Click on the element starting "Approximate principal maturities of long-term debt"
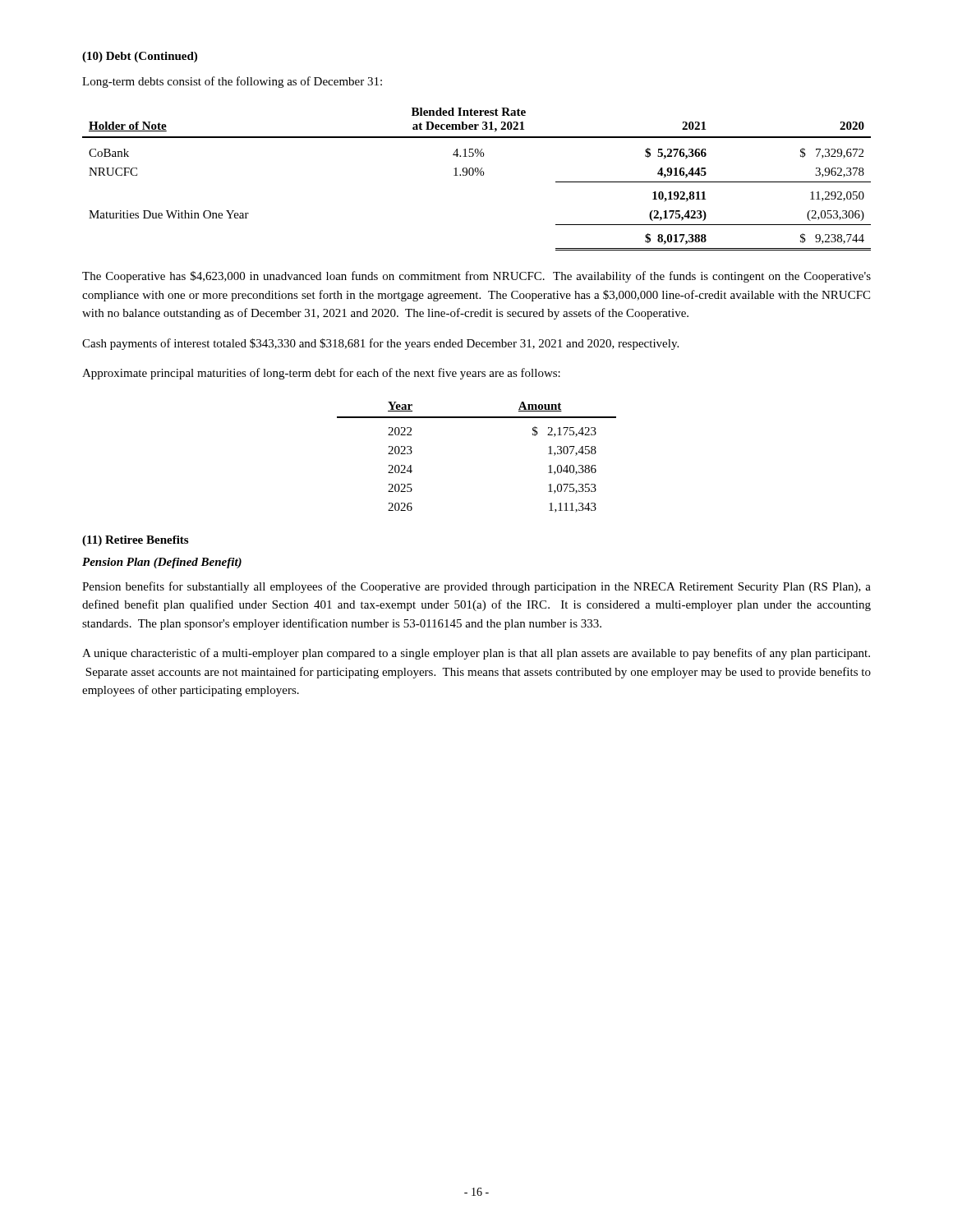The image size is (953, 1232). point(322,373)
